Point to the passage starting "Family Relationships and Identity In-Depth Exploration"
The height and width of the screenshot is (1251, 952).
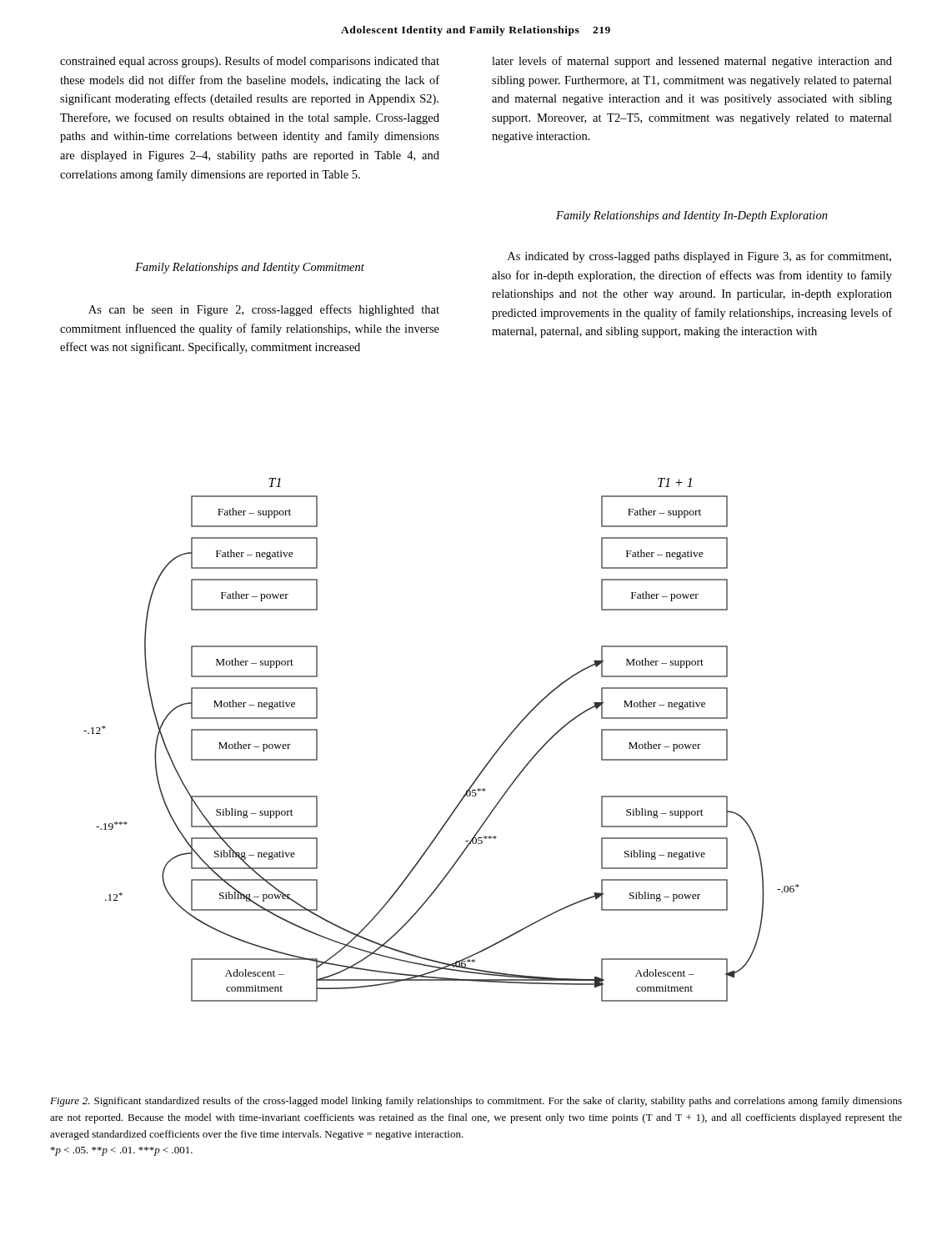click(x=692, y=215)
